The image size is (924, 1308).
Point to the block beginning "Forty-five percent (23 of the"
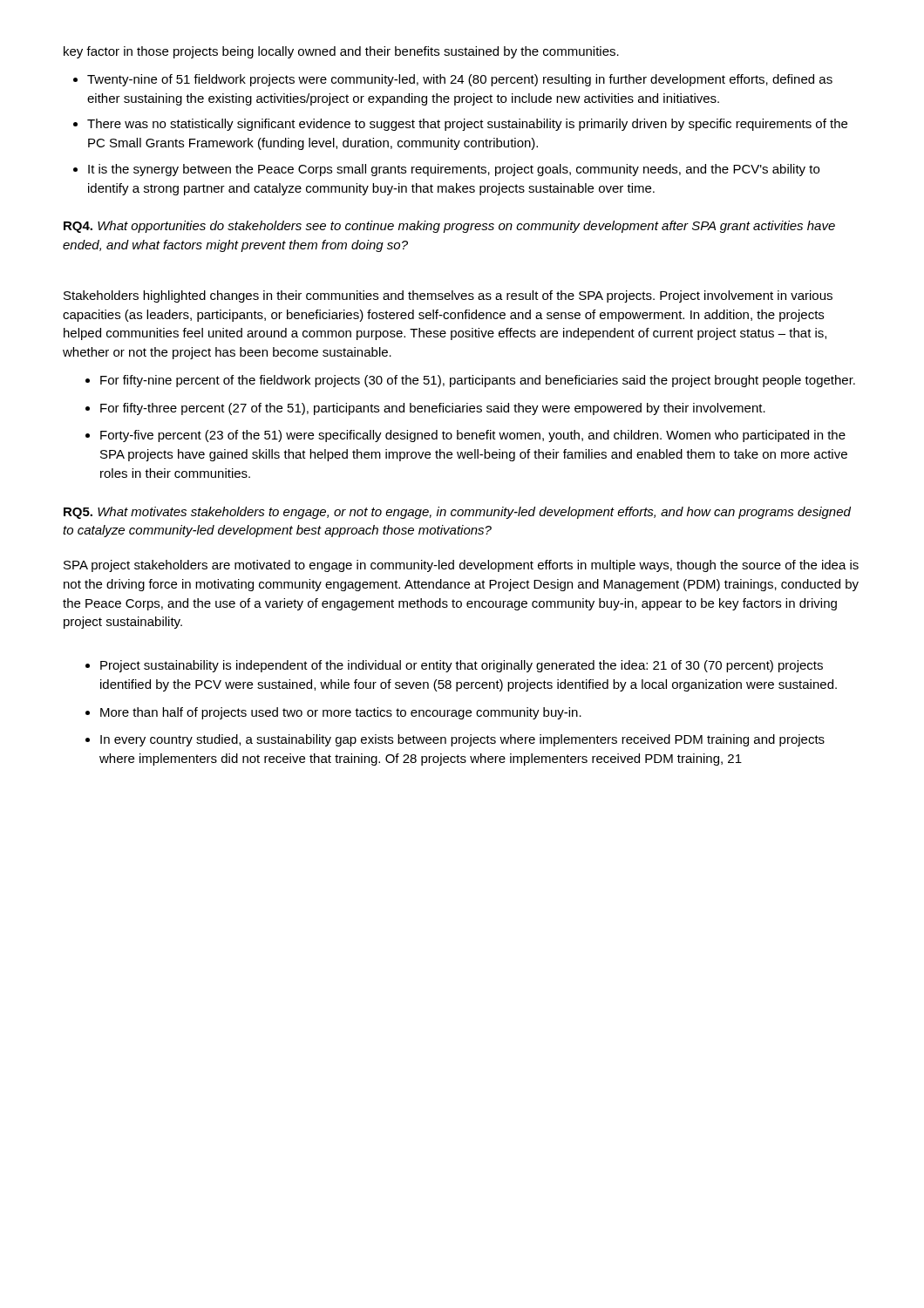coord(474,454)
